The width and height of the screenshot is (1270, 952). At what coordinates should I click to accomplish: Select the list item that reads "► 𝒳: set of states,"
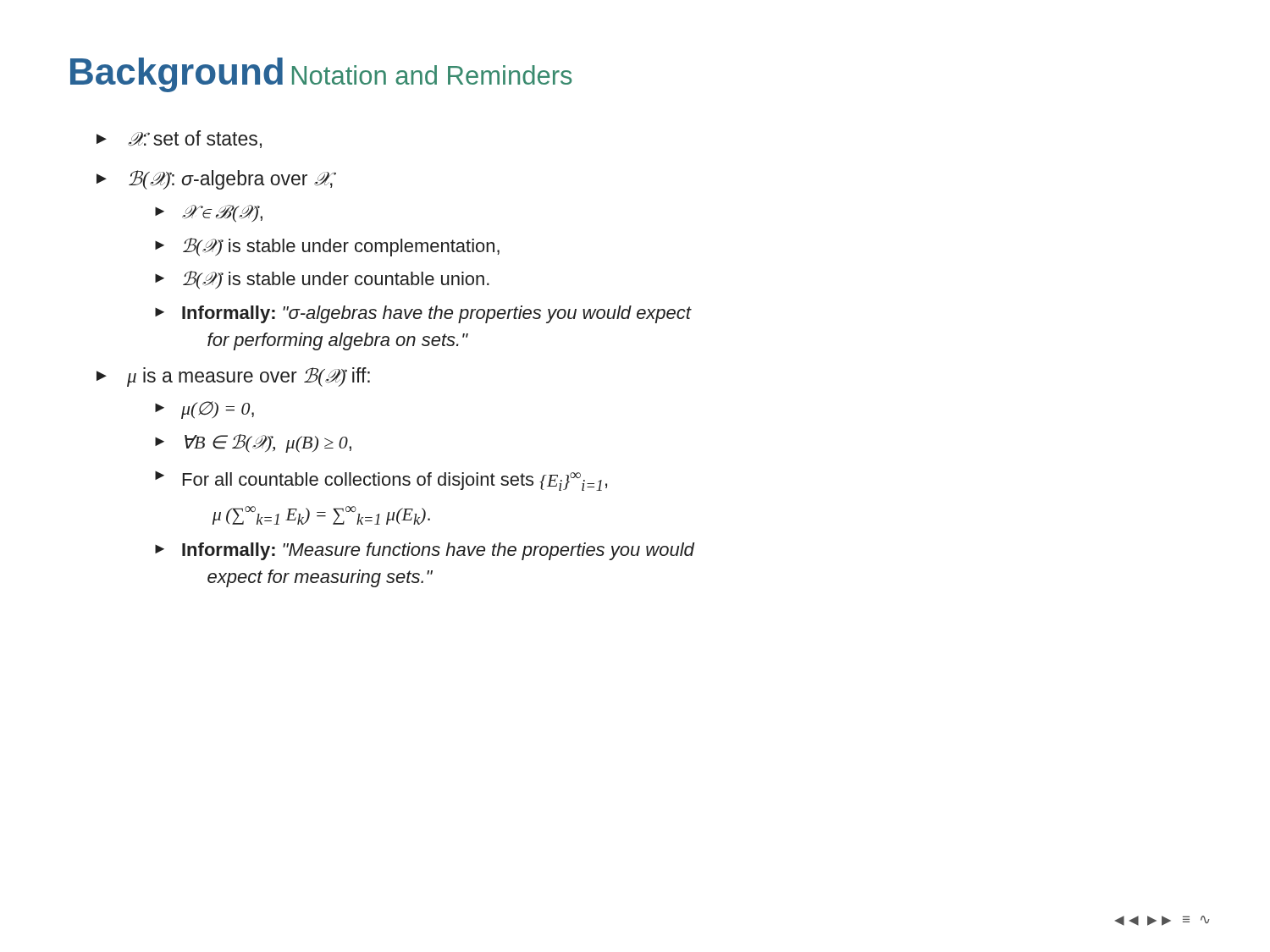click(179, 139)
